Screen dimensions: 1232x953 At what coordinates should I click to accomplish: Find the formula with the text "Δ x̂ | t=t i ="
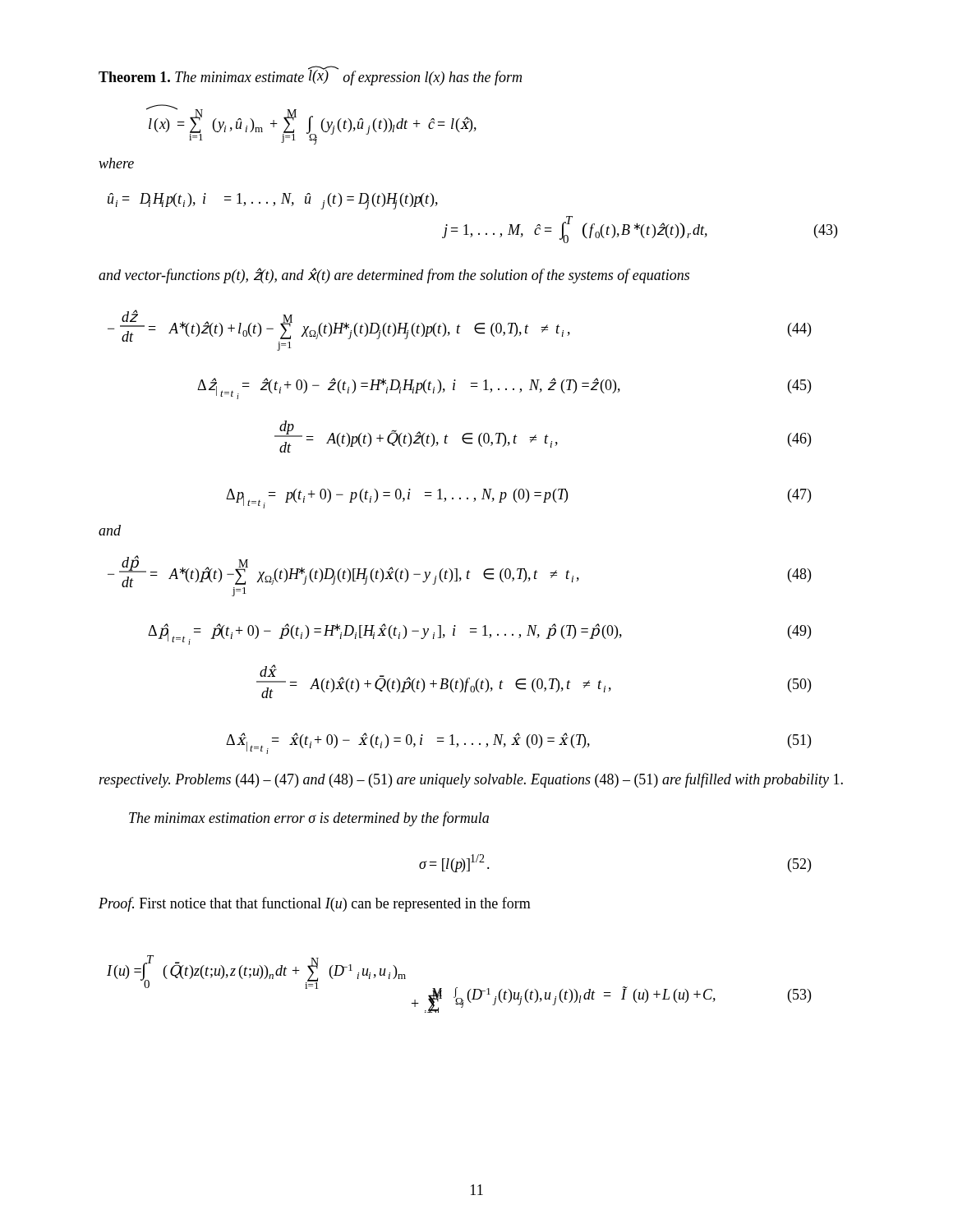pyautogui.click(x=476, y=740)
